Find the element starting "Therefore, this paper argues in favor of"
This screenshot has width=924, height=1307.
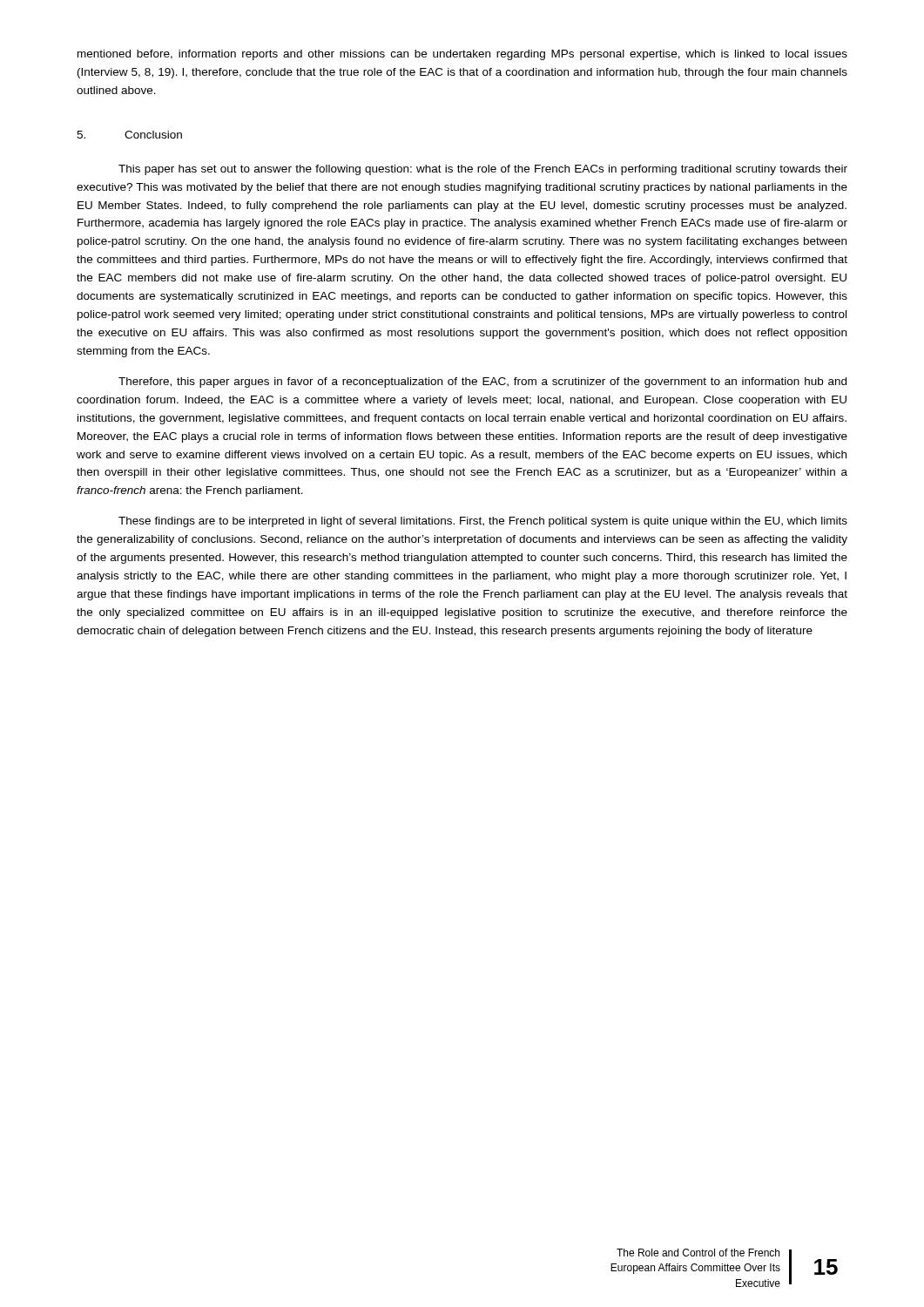pyautogui.click(x=462, y=436)
